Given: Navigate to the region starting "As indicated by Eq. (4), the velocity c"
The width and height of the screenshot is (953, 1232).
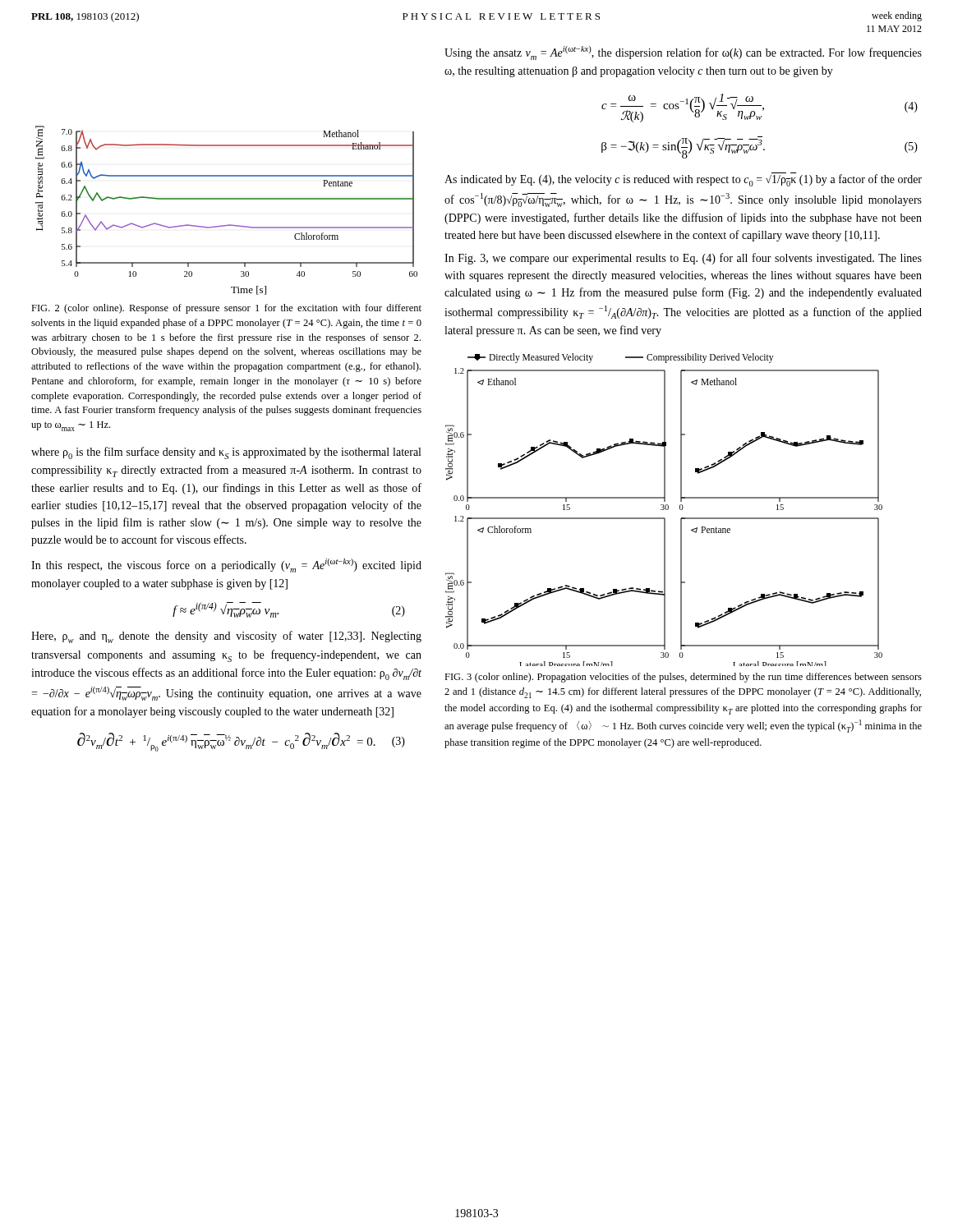Looking at the screenshot, I should [683, 207].
